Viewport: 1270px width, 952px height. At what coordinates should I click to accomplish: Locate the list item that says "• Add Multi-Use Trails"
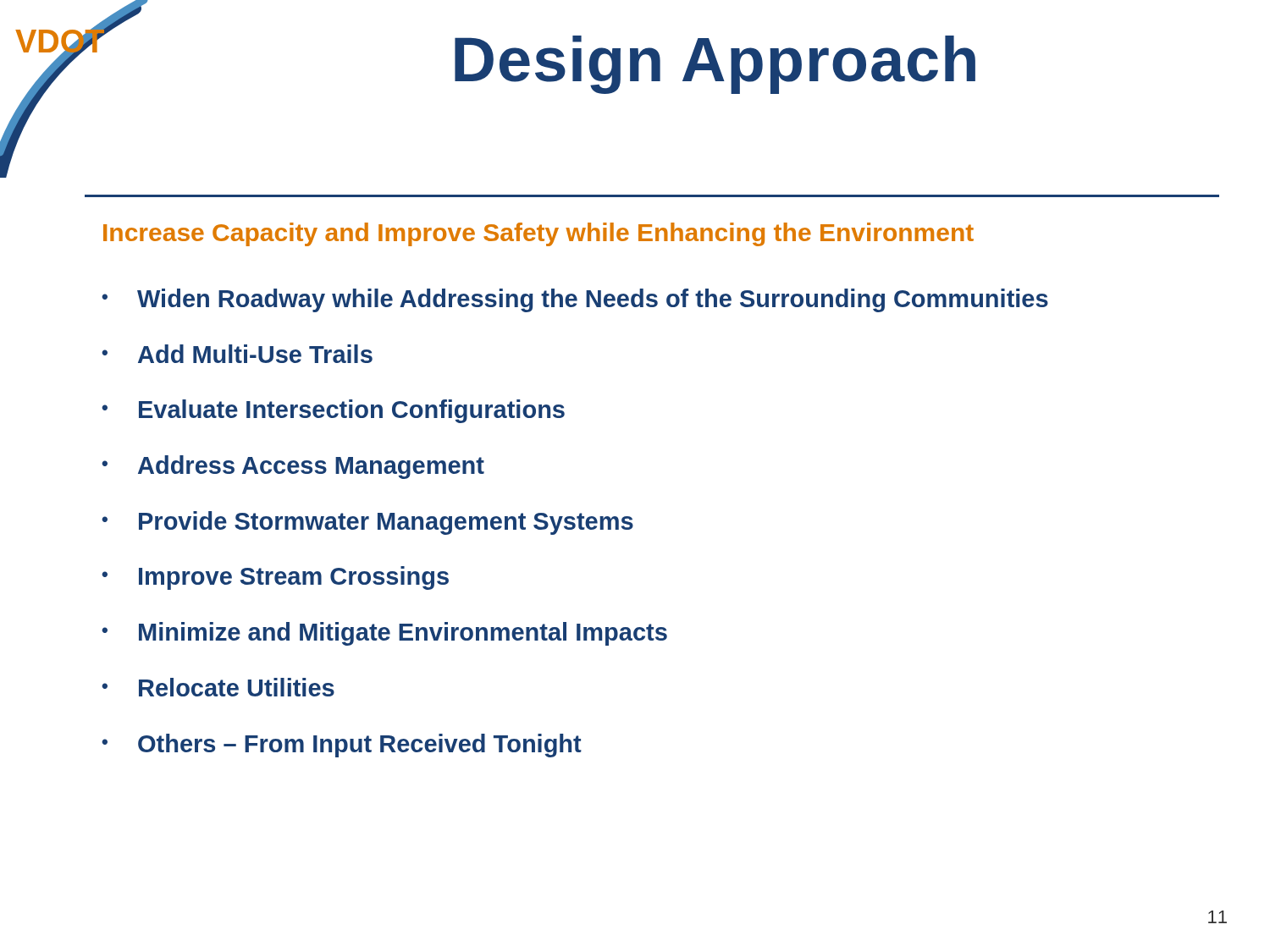[237, 355]
